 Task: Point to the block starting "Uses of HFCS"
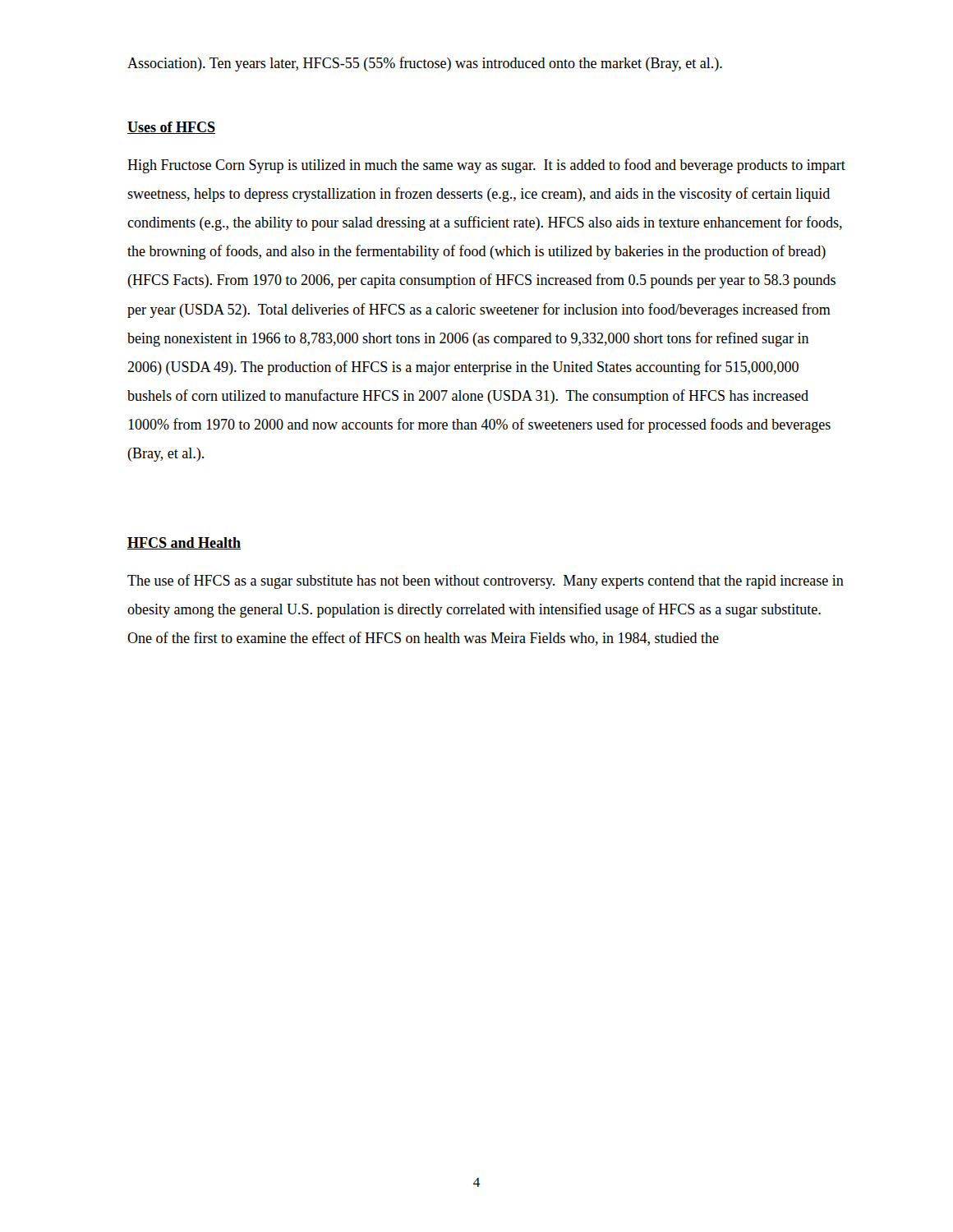point(171,127)
